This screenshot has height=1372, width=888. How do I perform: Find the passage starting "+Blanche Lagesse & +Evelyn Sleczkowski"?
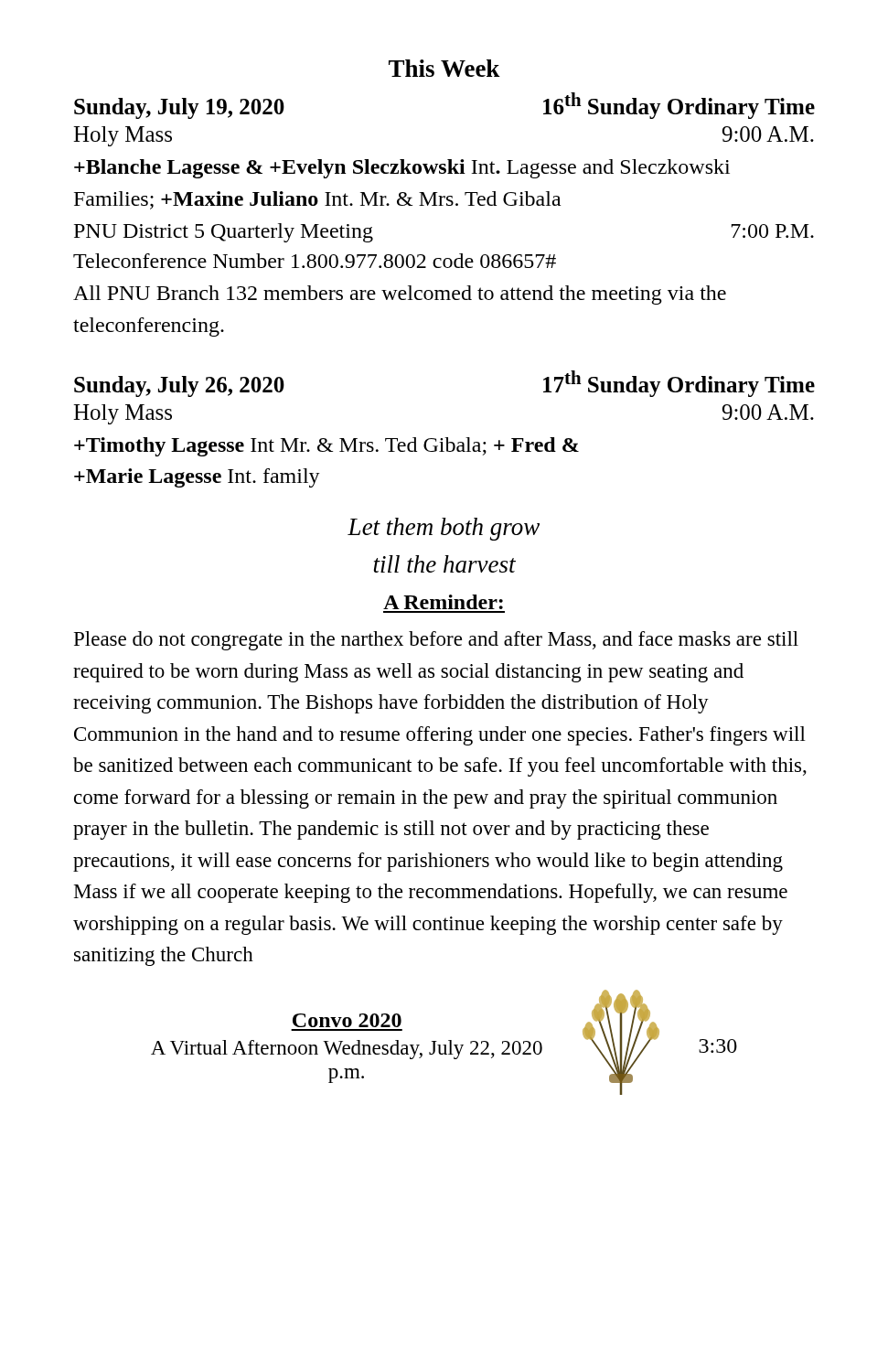click(x=402, y=183)
